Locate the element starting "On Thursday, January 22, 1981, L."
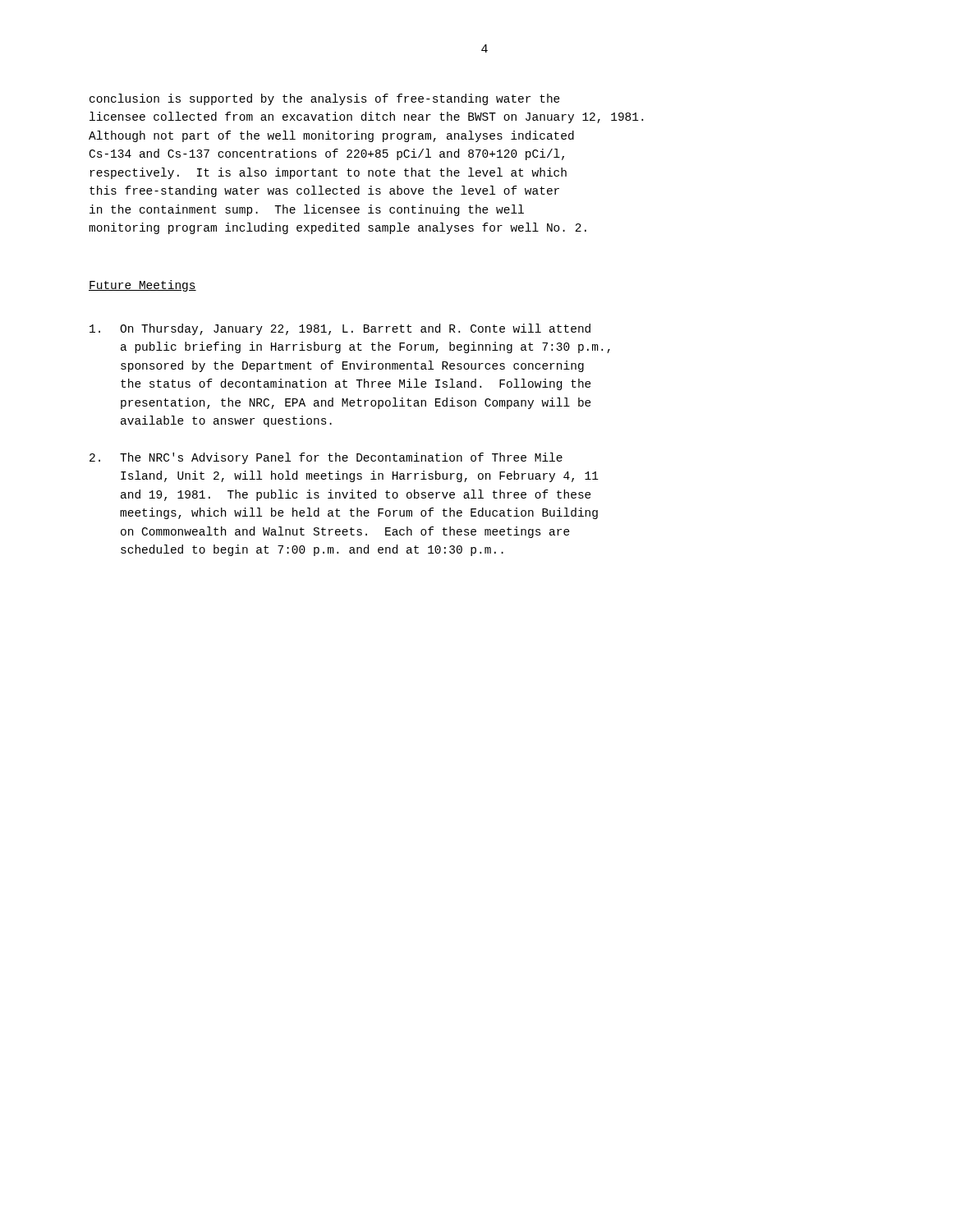Viewport: 969px width, 1232px height. coord(484,376)
